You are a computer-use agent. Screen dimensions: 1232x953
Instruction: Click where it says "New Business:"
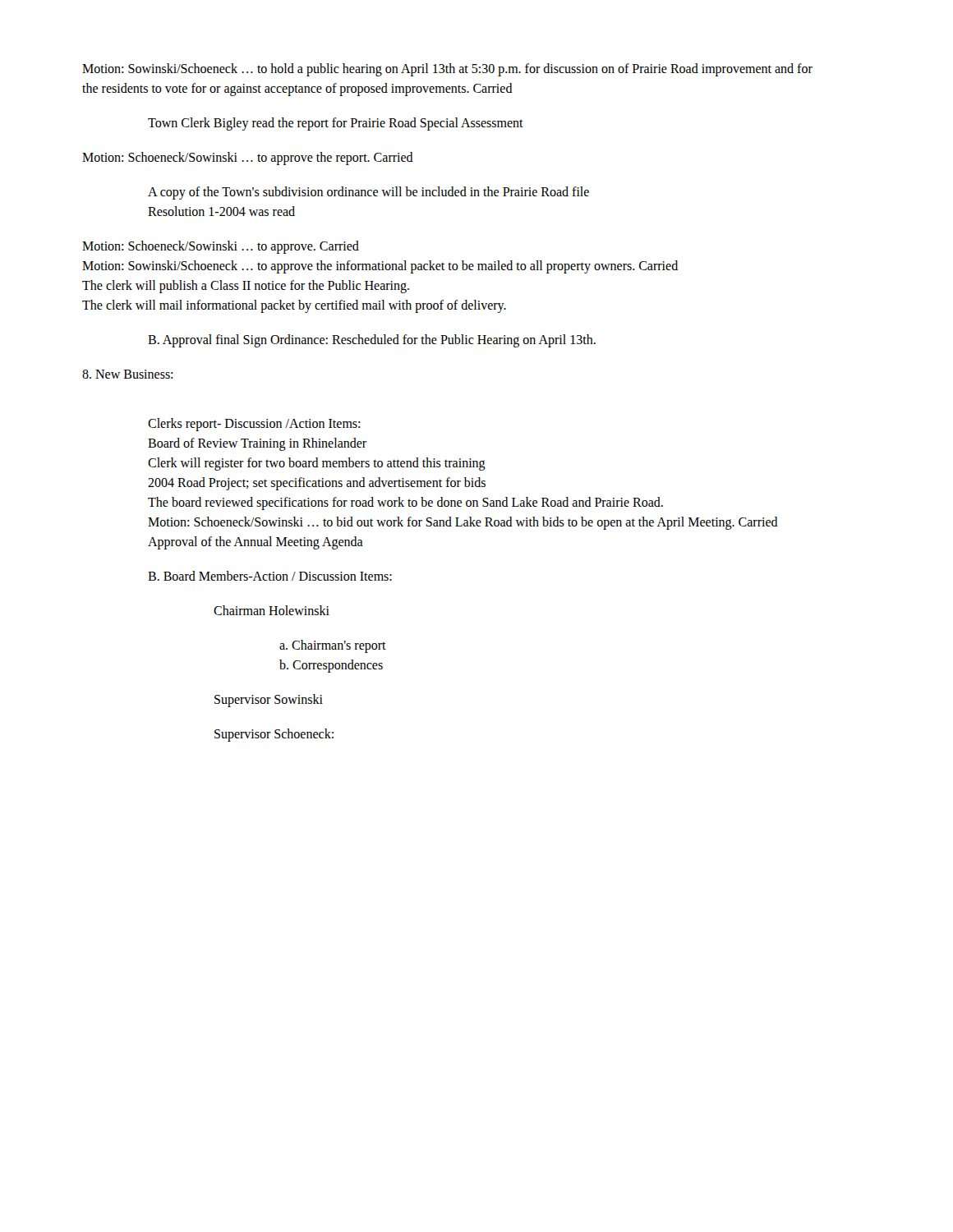(128, 374)
